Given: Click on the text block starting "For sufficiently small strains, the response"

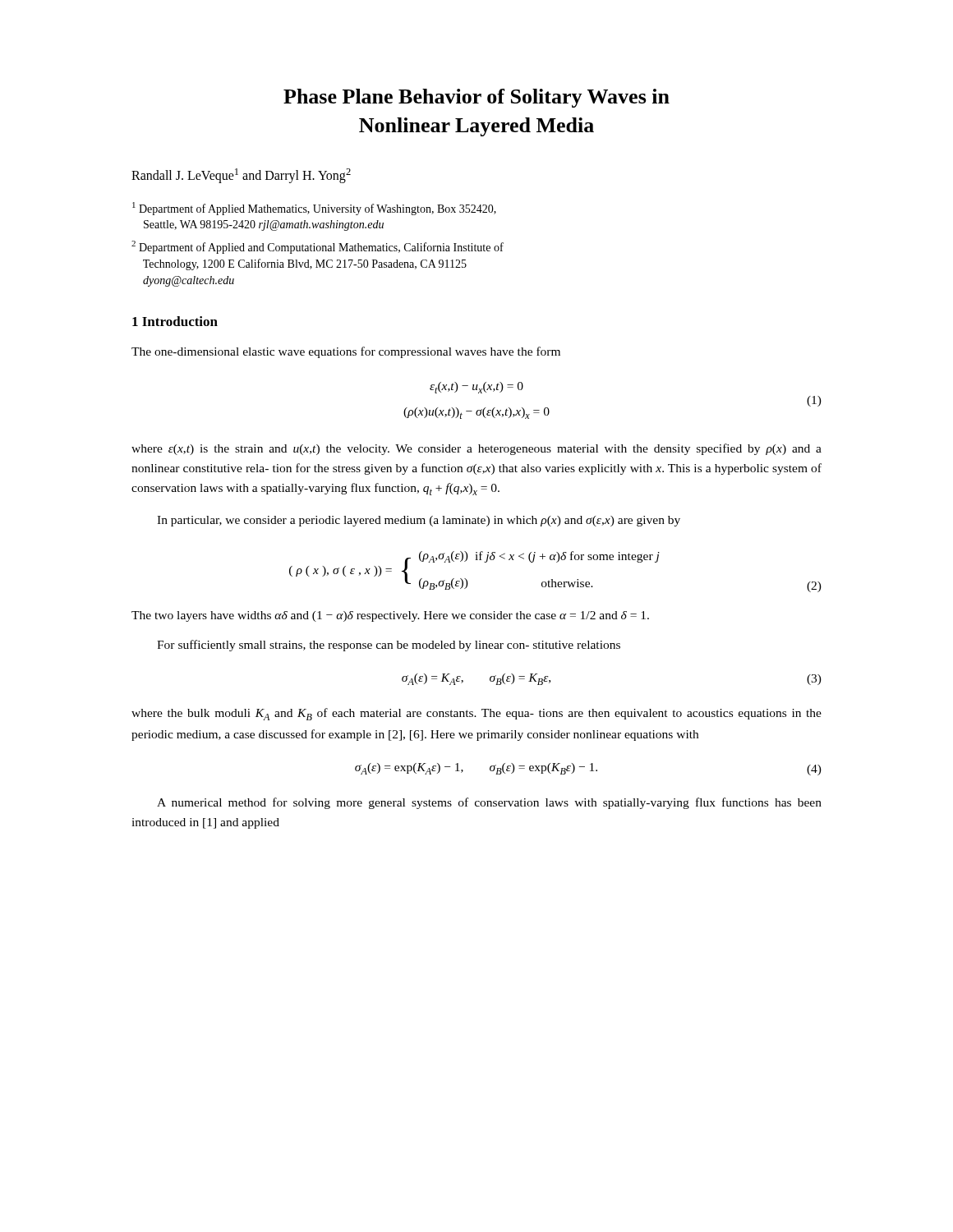Looking at the screenshot, I should tap(389, 644).
